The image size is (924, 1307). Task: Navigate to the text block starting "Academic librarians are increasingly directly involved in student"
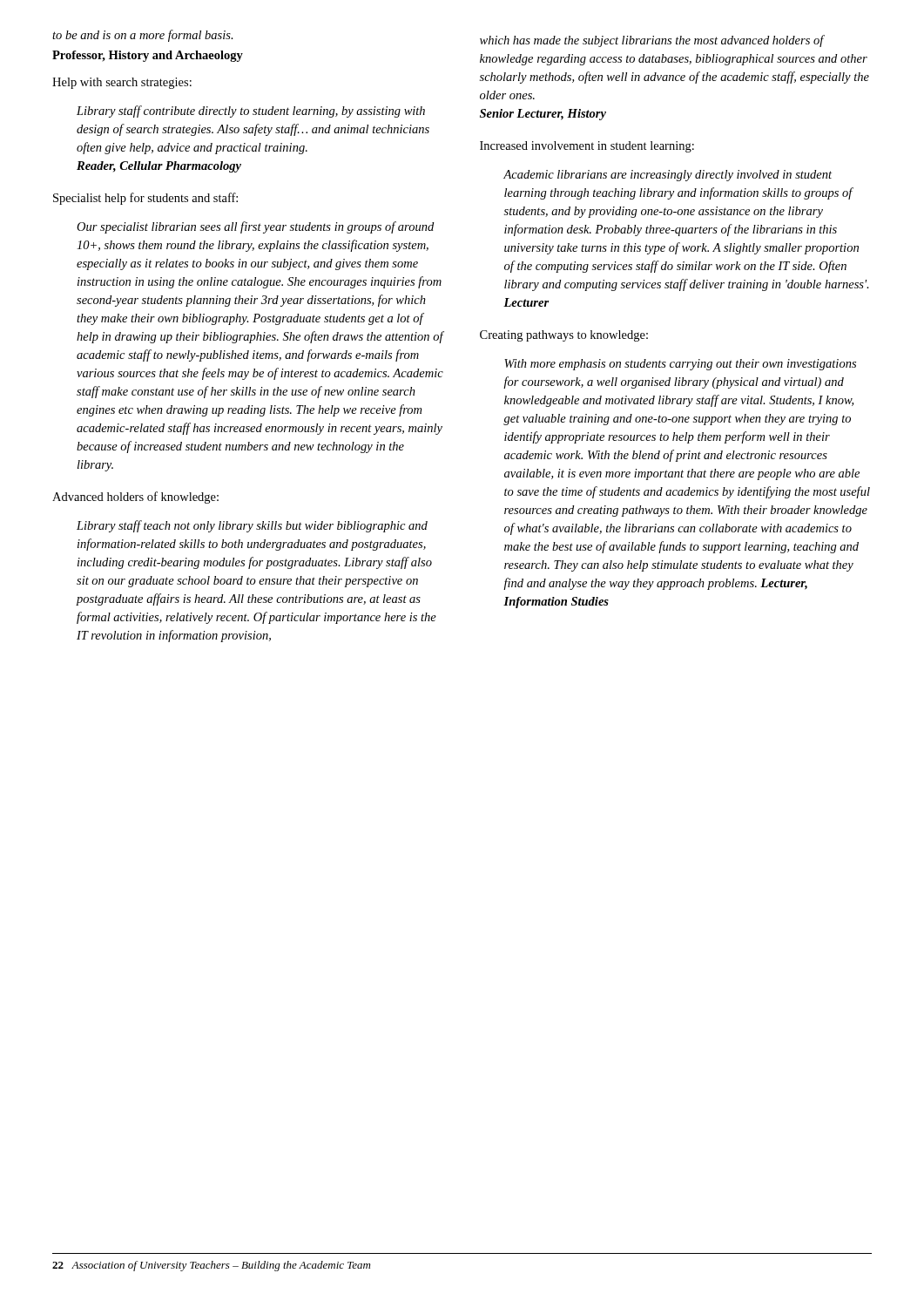tap(688, 239)
